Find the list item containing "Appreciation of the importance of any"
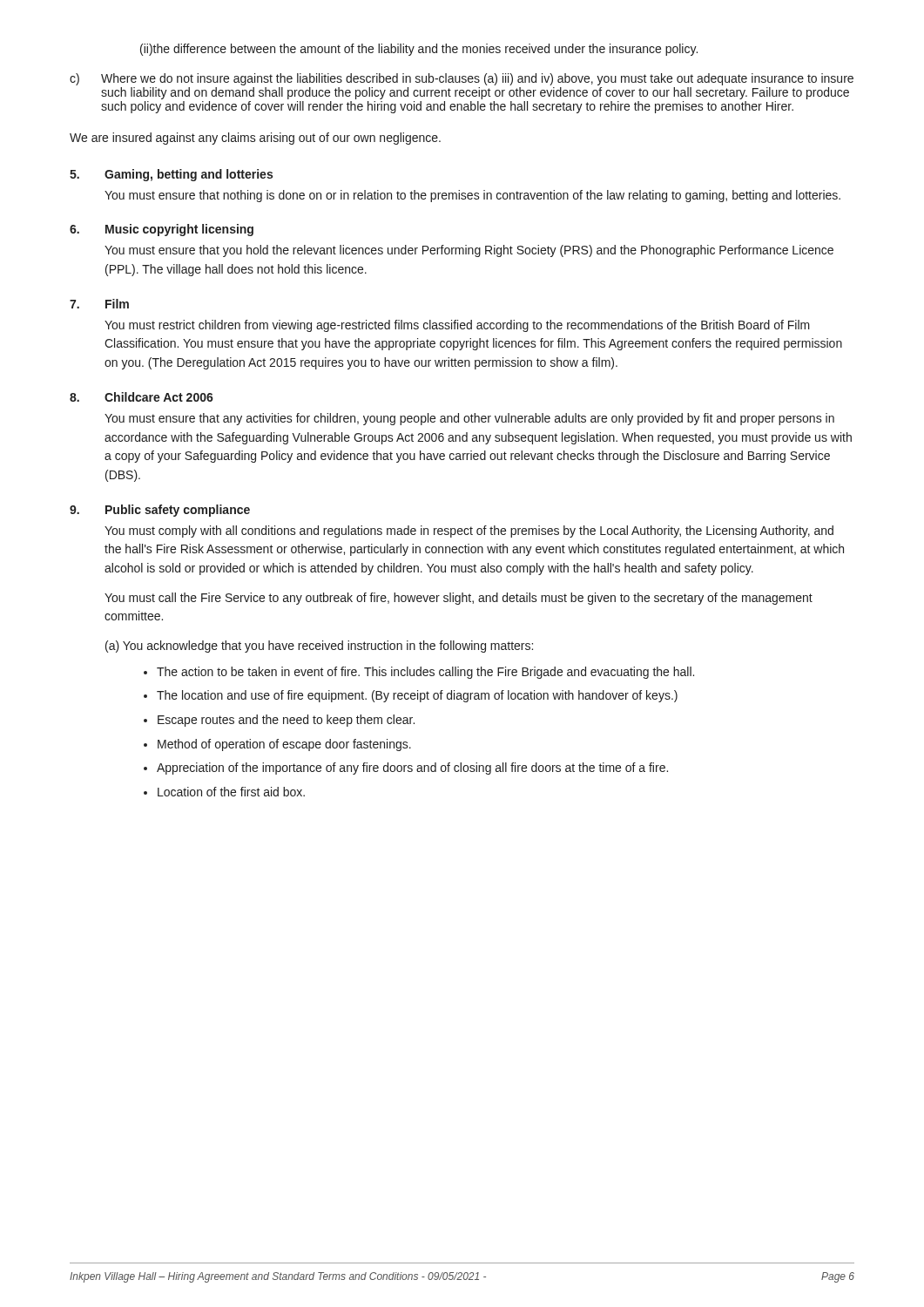 tap(413, 768)
